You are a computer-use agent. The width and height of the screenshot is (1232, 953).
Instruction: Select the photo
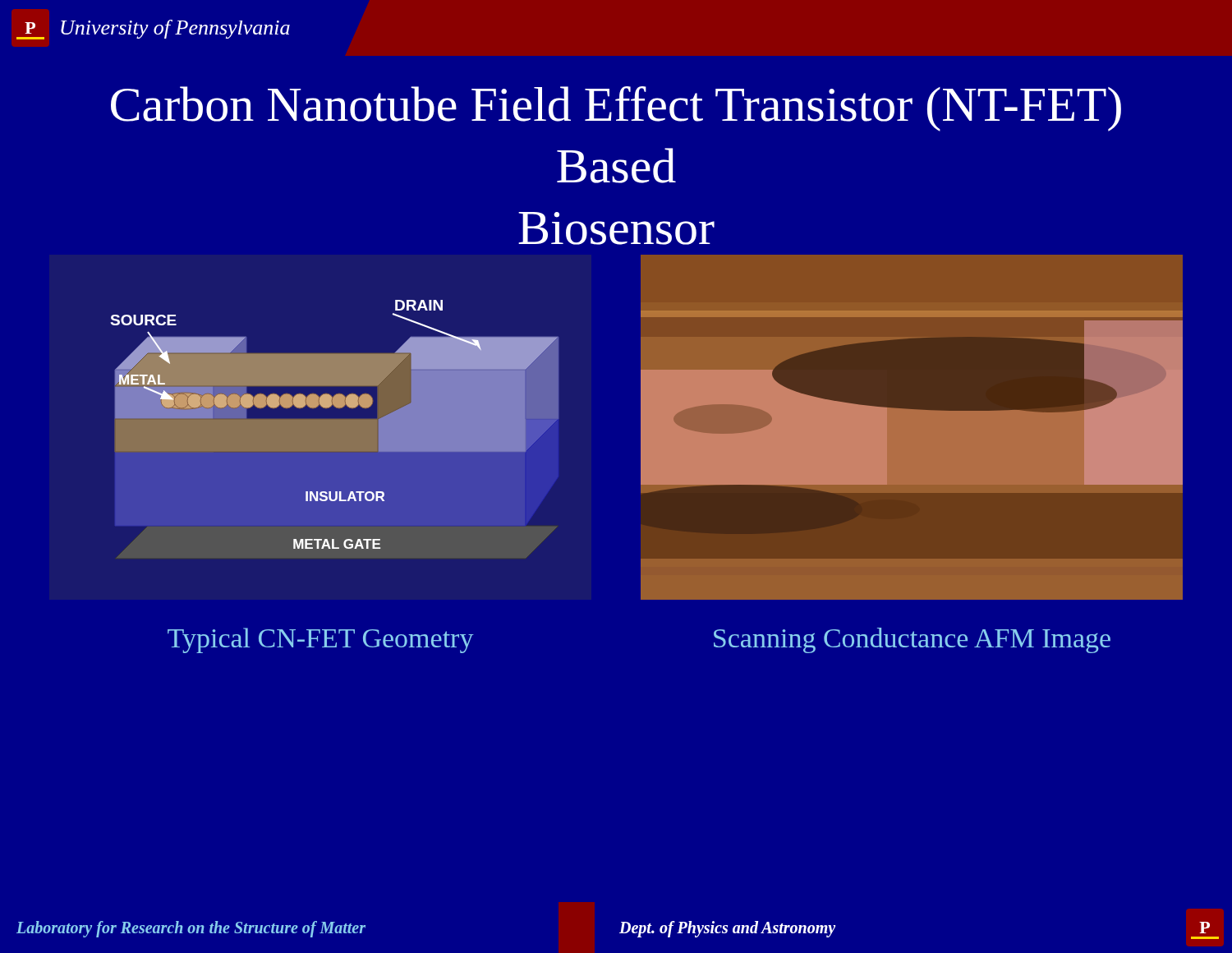click(912, 427)
